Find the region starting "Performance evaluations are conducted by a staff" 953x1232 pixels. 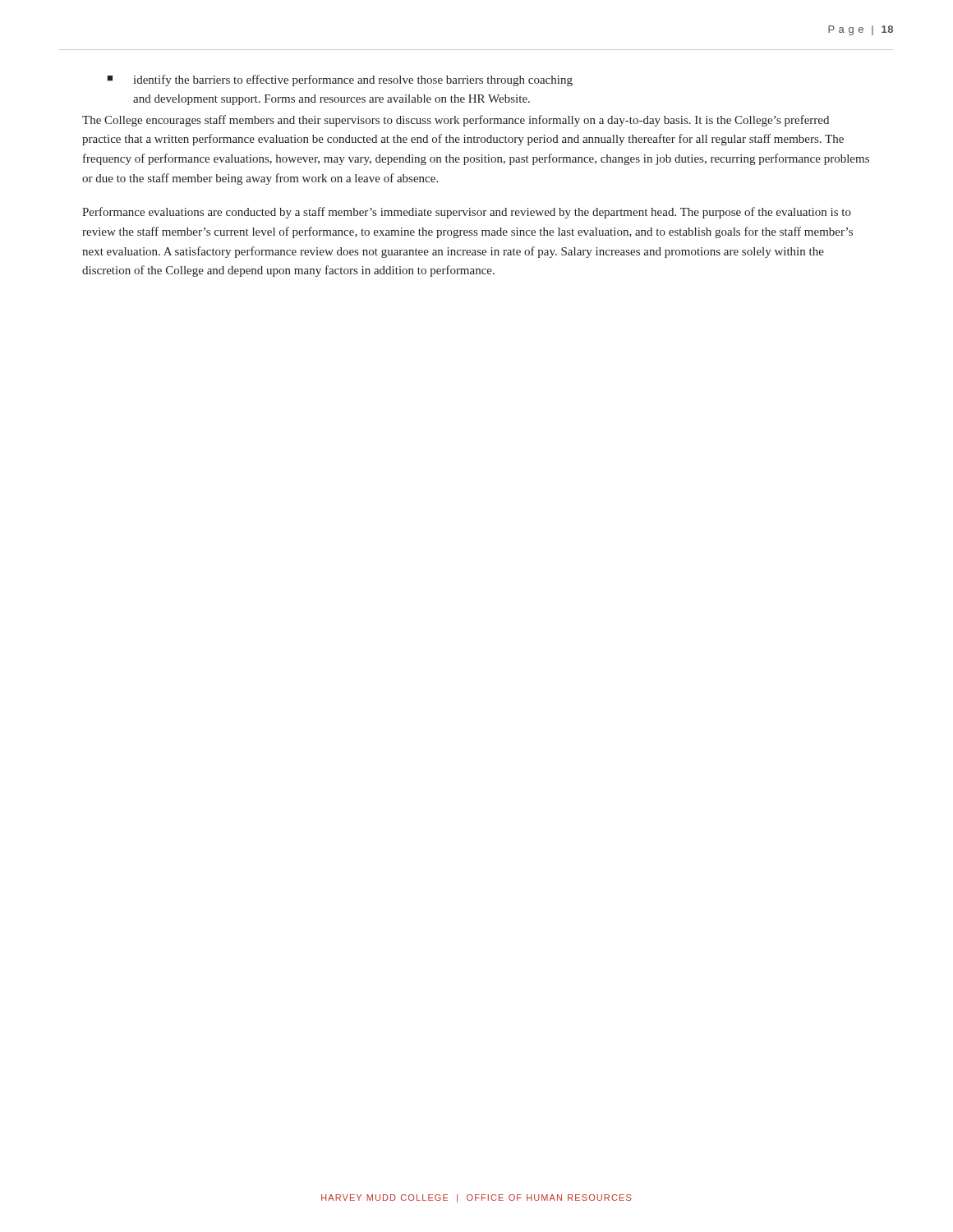click(x=468, y=241)
